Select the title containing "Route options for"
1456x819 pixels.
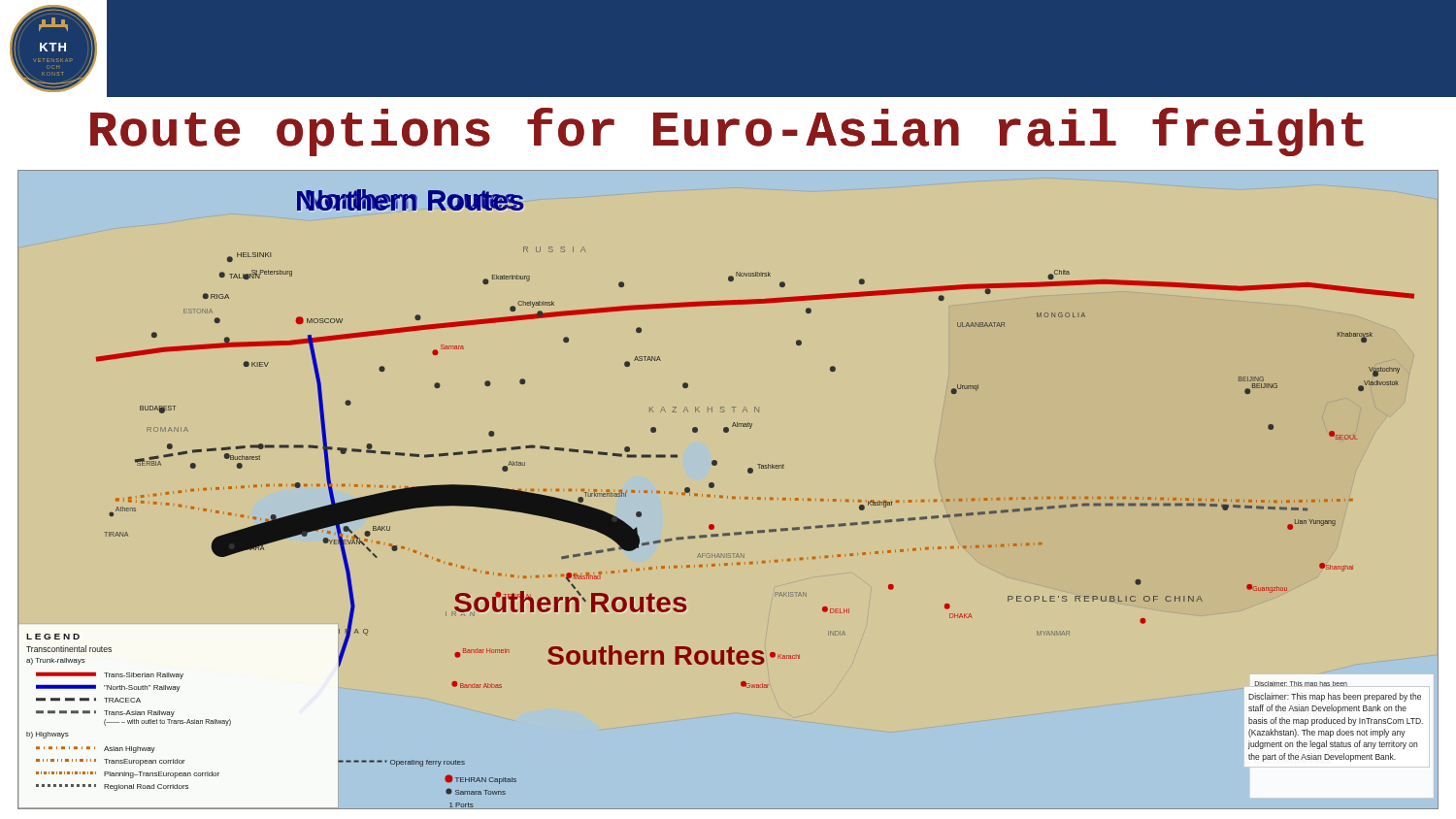pyautogui.click(x=728, y=133)
